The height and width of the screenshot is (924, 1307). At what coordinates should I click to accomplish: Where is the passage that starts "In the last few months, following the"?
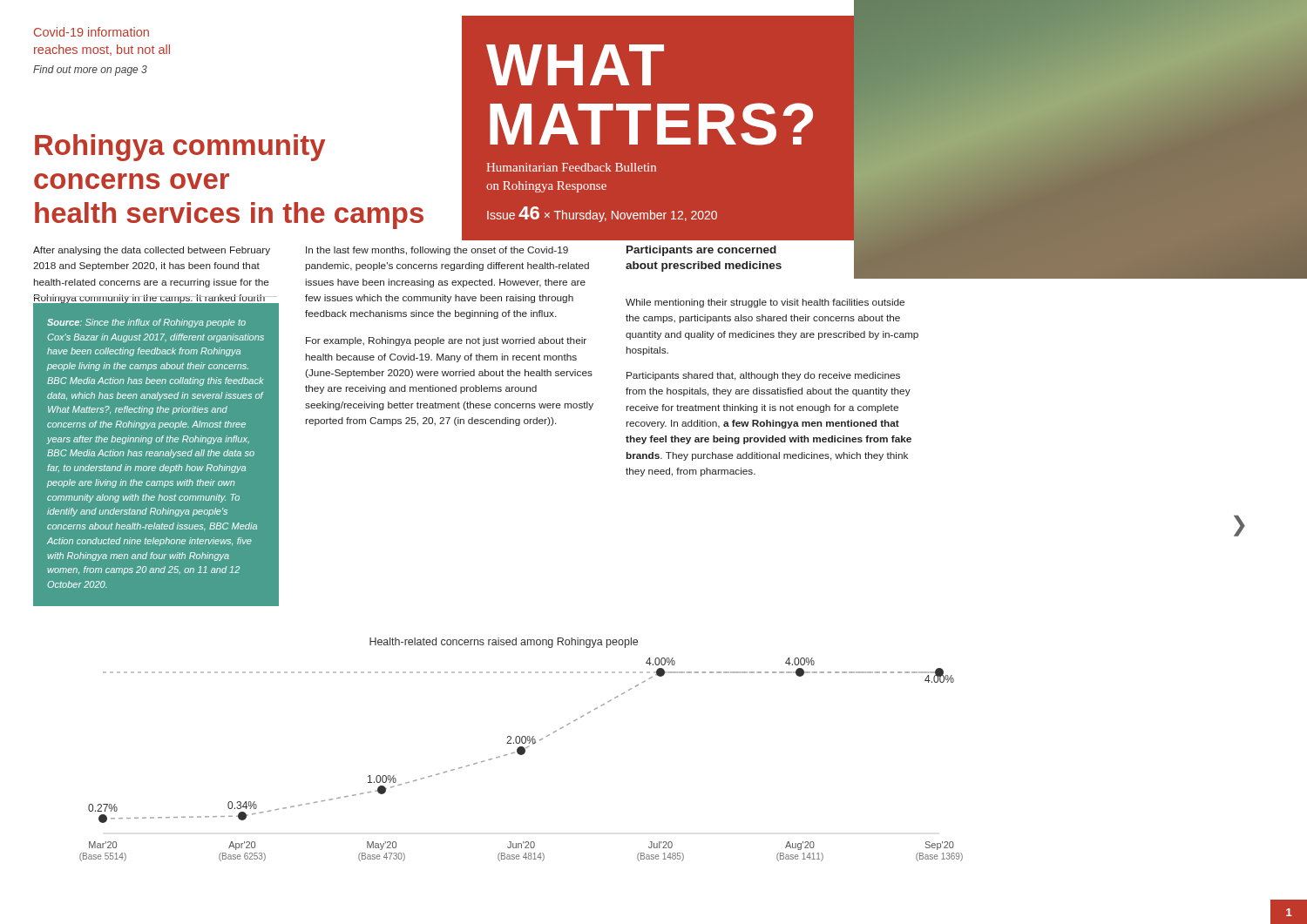pyautogui.click(x=452, y=335)
